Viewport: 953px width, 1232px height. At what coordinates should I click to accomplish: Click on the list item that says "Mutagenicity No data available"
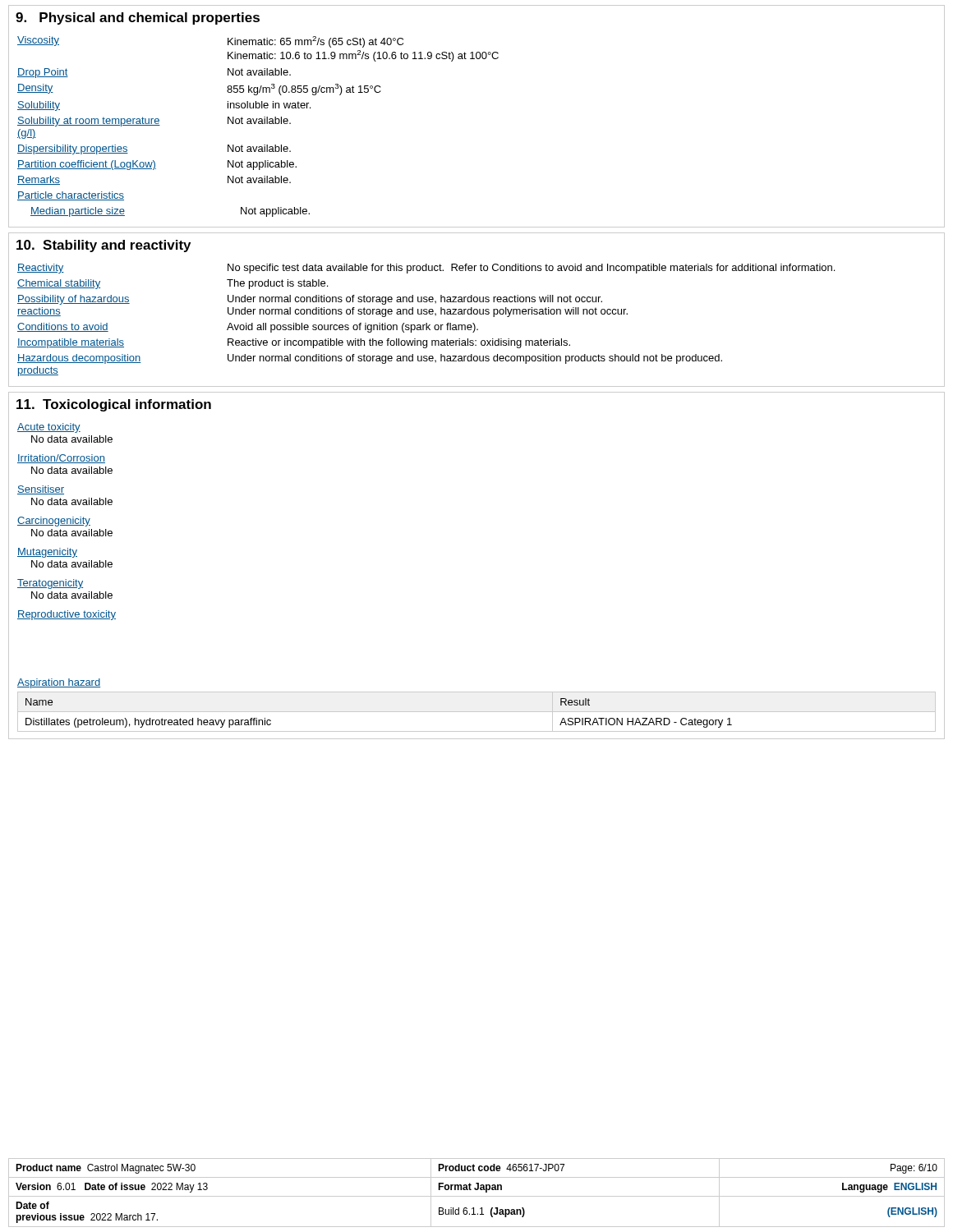(47, 553)
